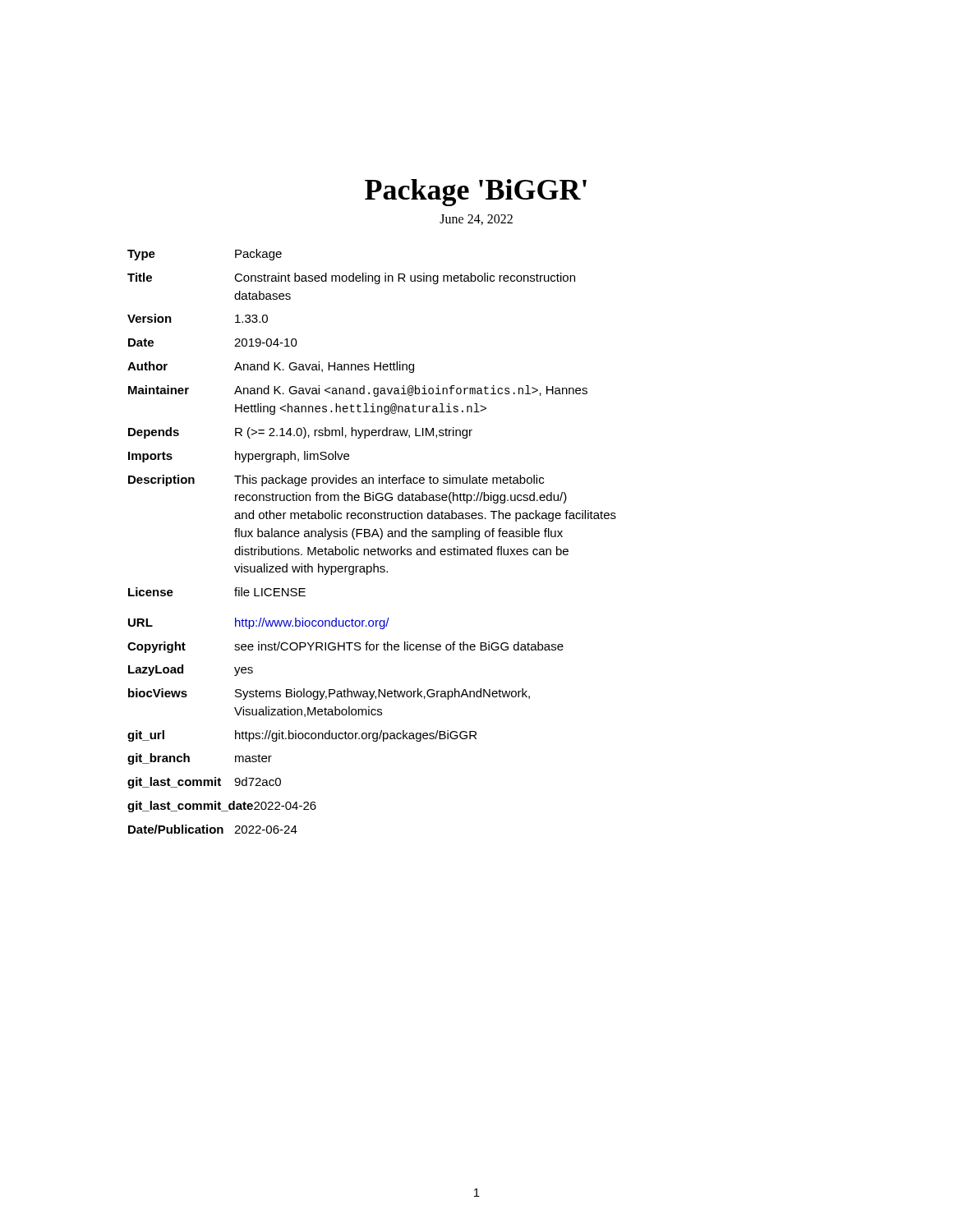Locate the text "June 24, 2022"
Screen dimensions: 1232x953
(x=476, y=219)
